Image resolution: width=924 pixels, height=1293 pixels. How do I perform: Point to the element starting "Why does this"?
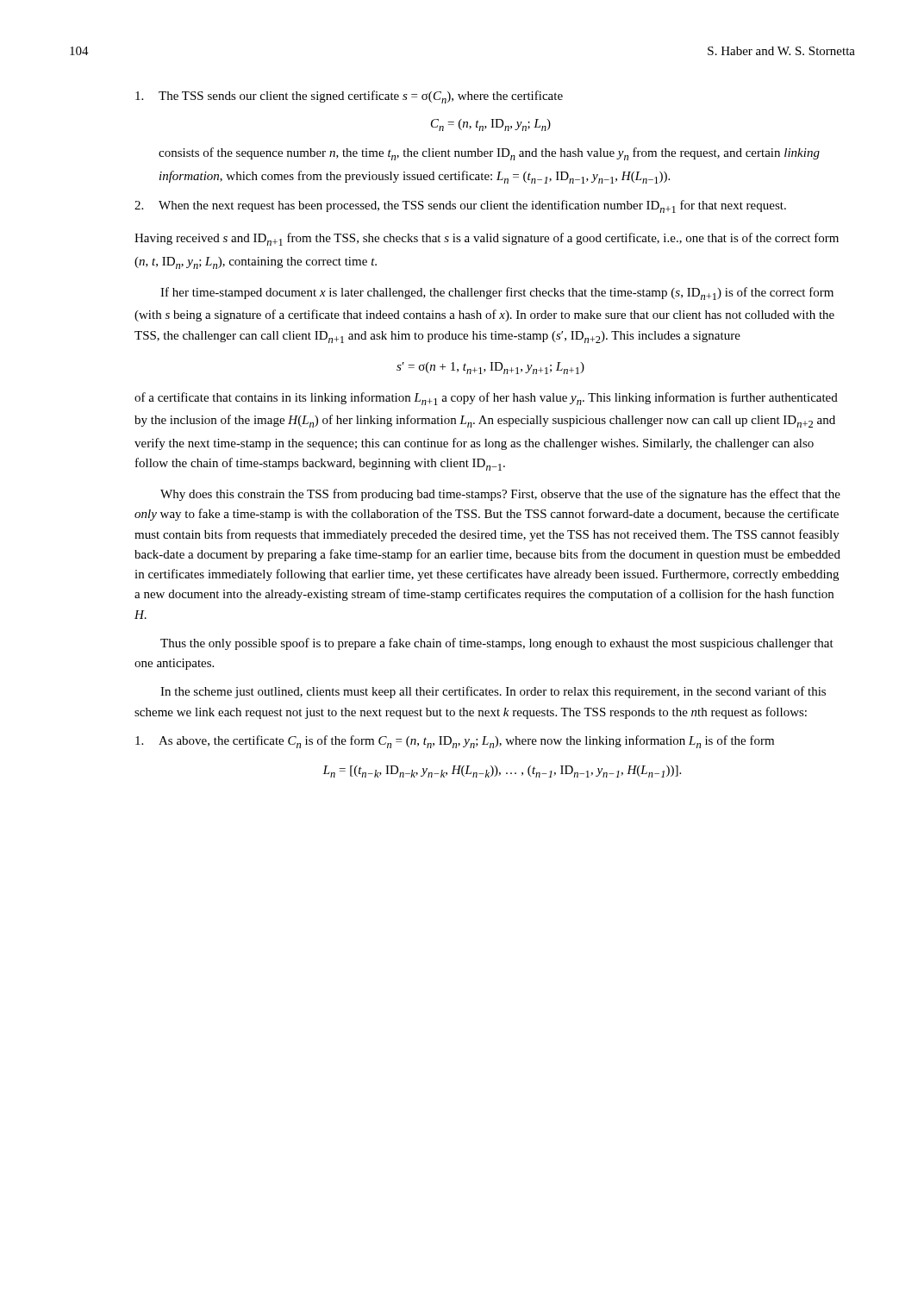pos(487,554)
